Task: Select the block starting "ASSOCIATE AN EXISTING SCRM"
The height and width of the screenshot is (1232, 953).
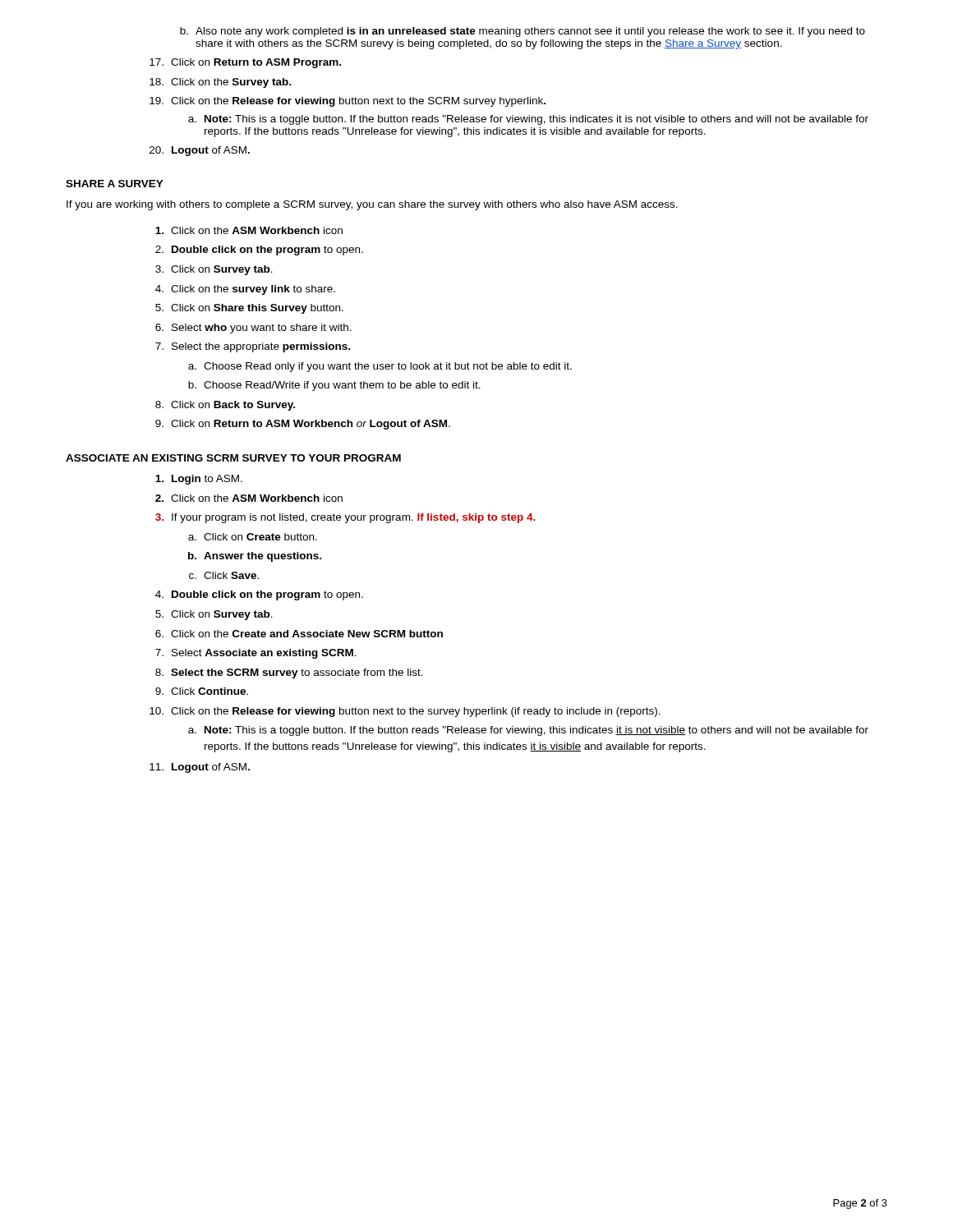Action: click(234, 458)
